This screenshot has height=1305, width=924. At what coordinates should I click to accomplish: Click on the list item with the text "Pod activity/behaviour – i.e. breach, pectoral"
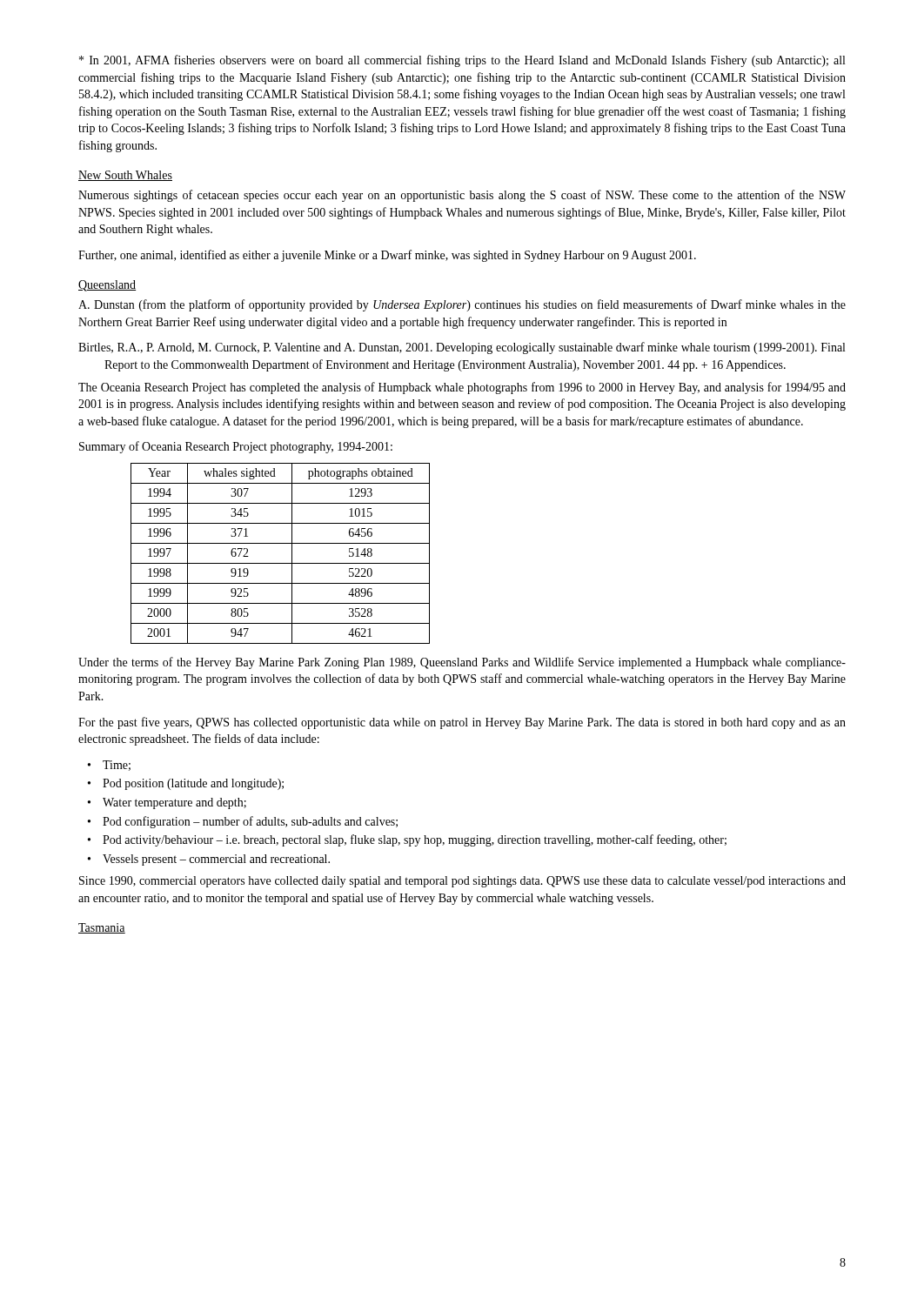(x=462, y=840)
